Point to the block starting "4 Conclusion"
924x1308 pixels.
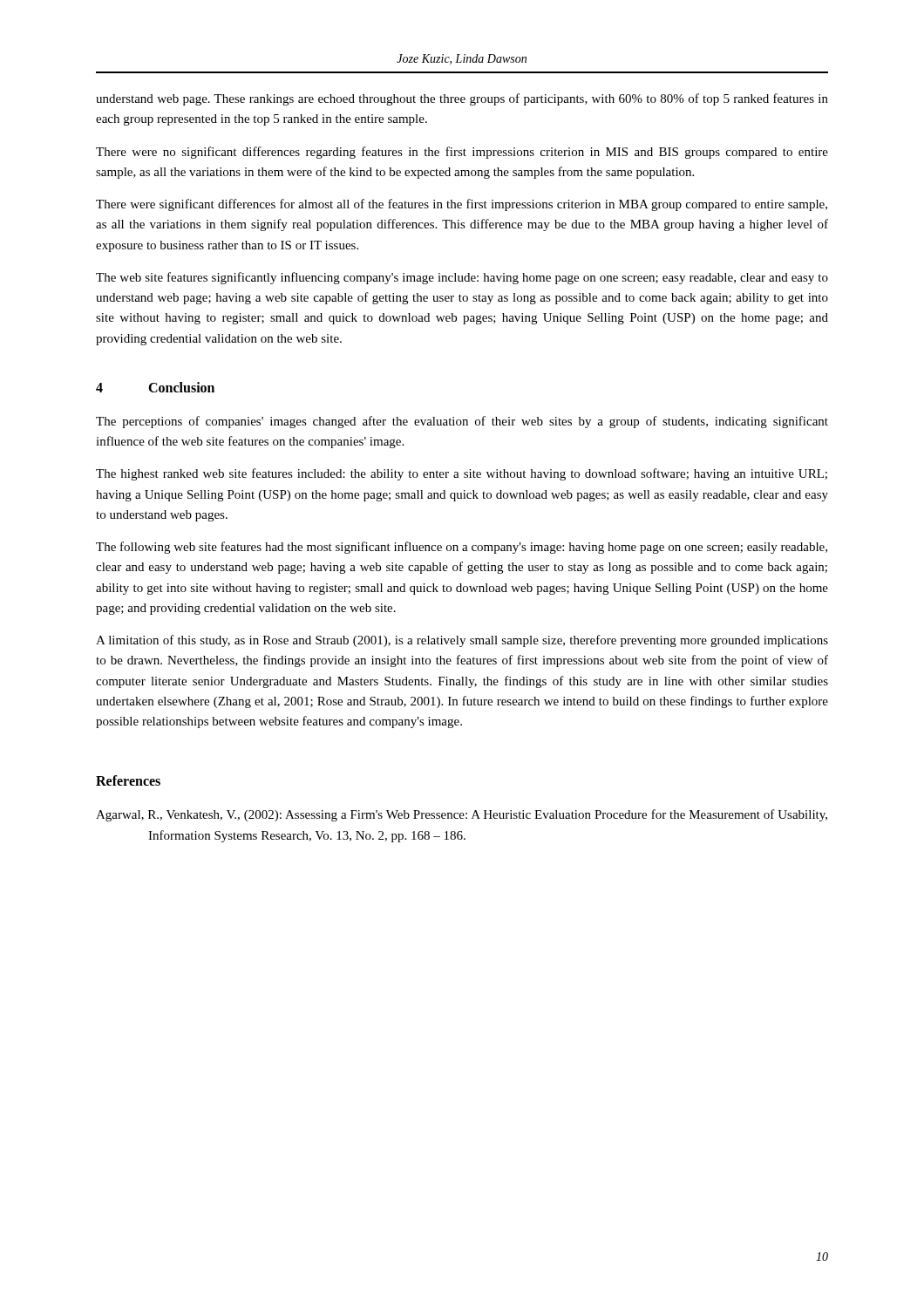[x=155, y=388]
